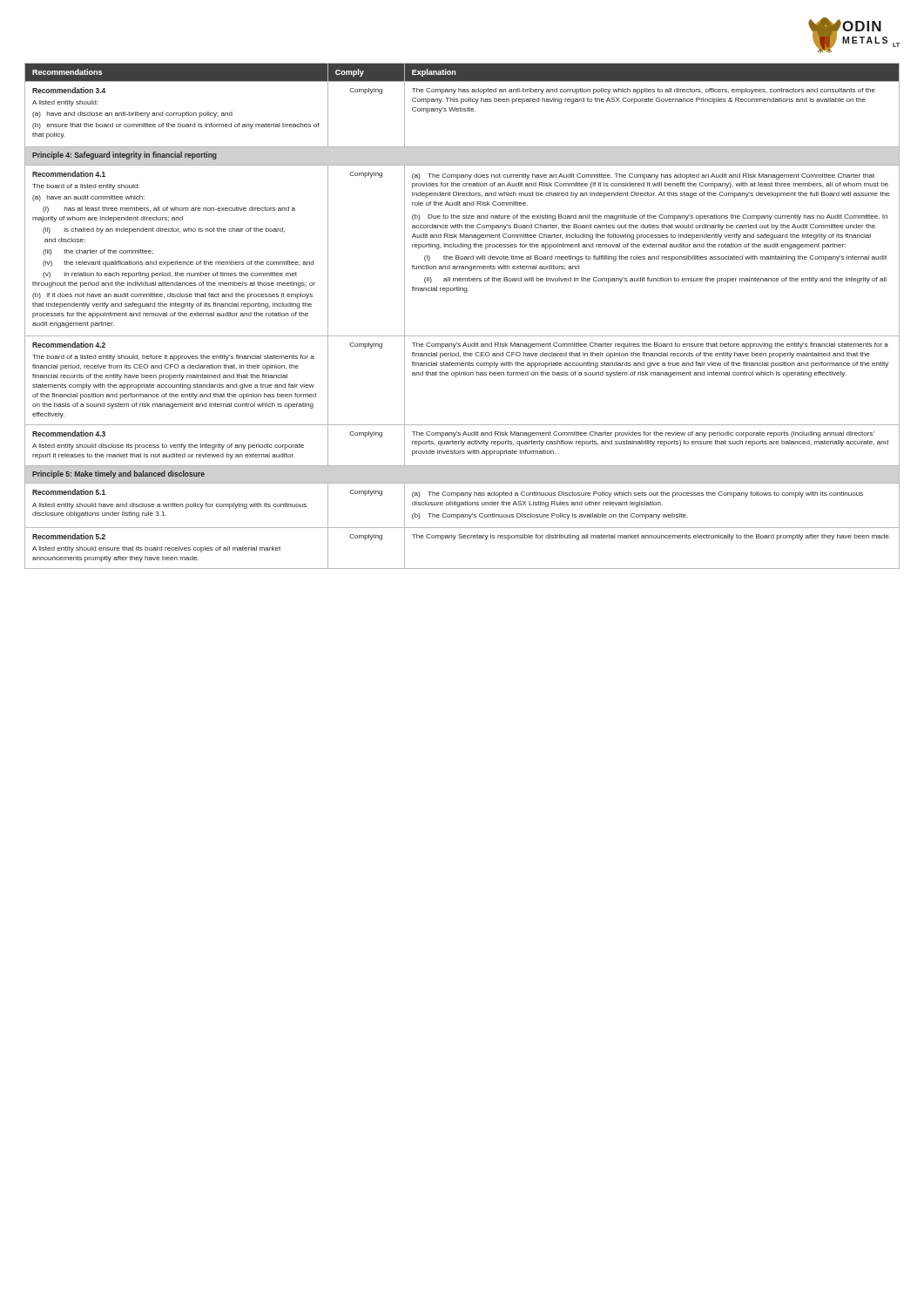Locate the table with the text "Recommendations Comply Explanation Recommendation 3.4"
This screenshot has height=1307, width=924.
(x=462, y=316)
